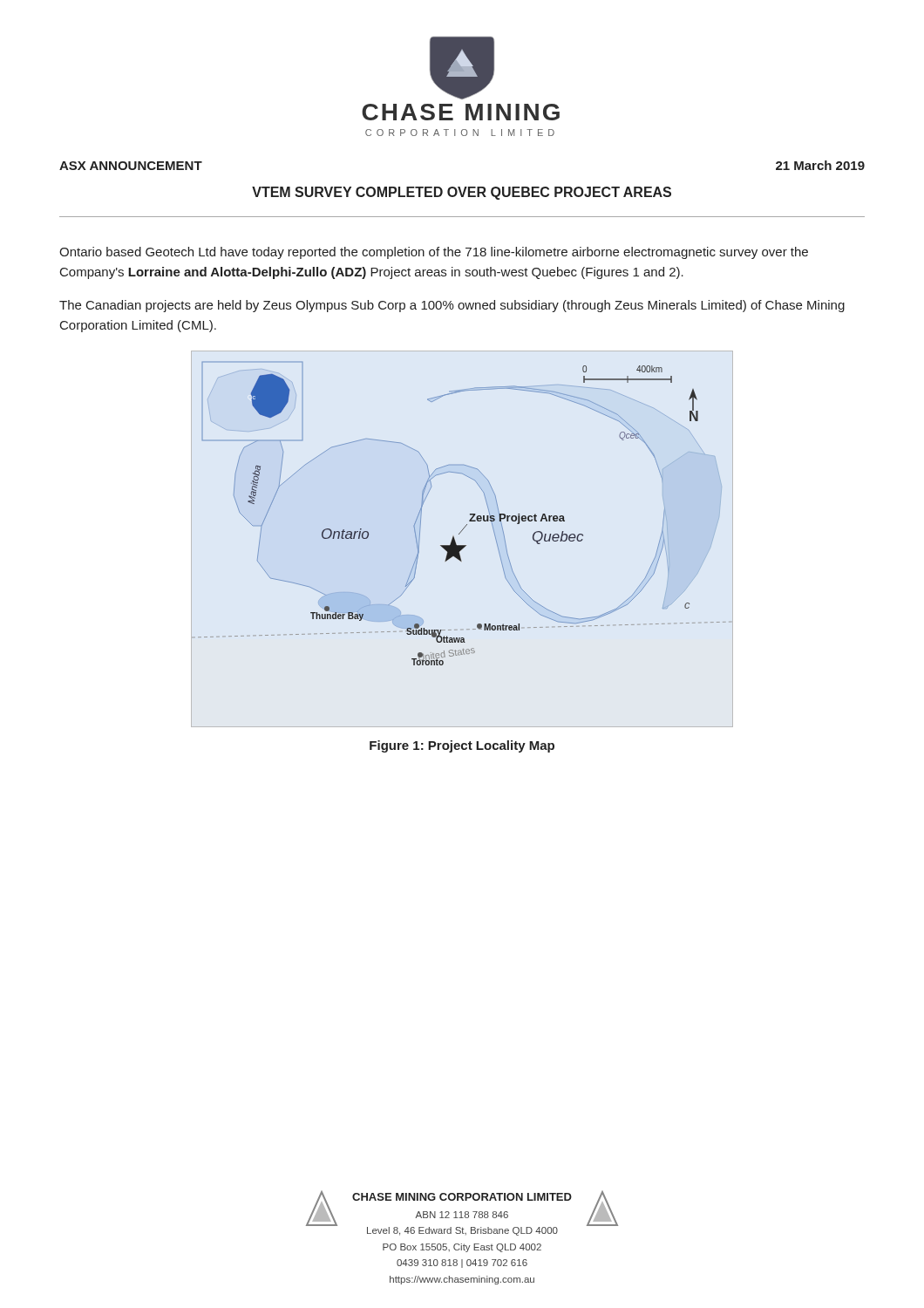Find the region starting "ASX ANNOUNCEMENT 21 March"
The image size is (924, 1308).
click(x=130, y=165)
